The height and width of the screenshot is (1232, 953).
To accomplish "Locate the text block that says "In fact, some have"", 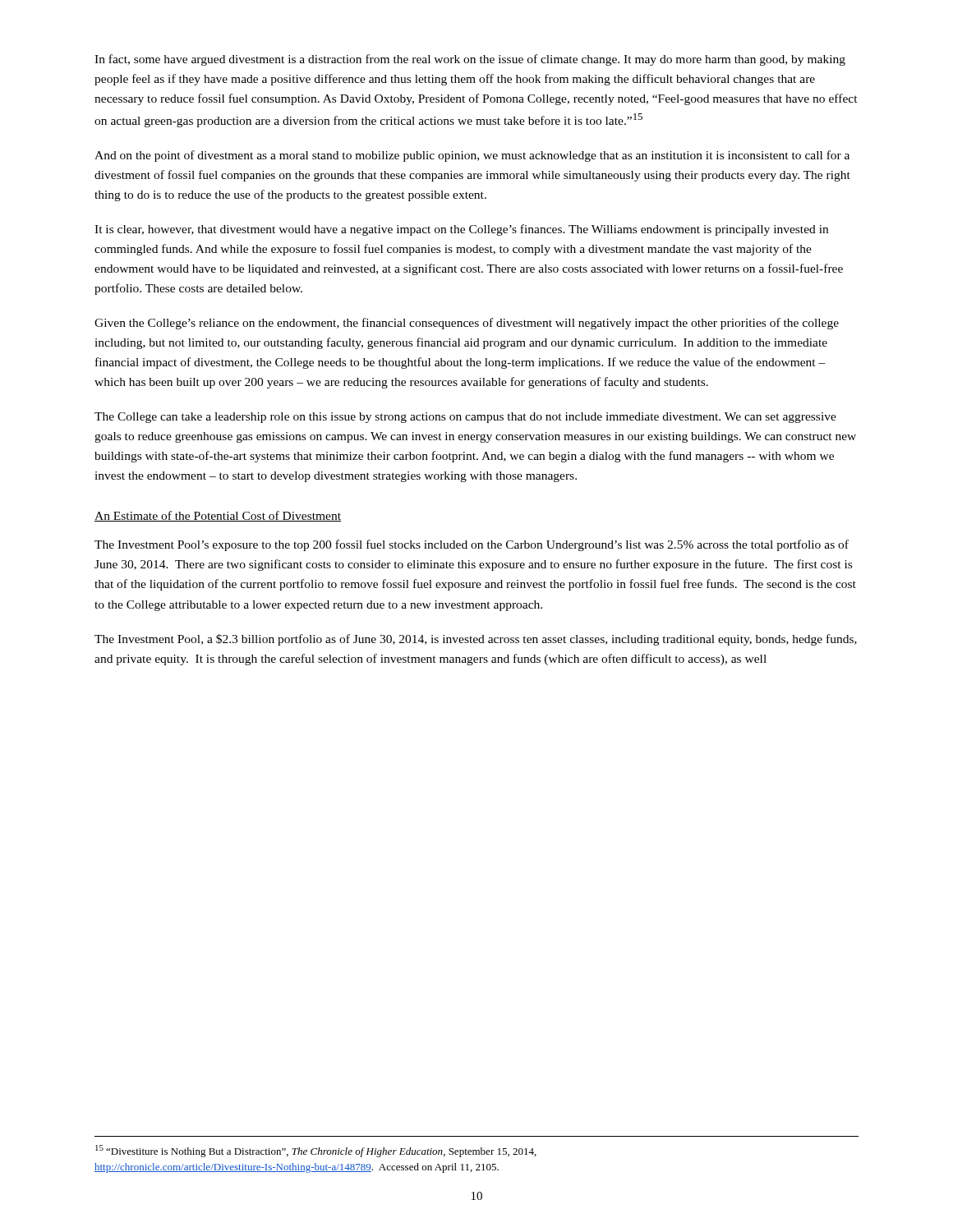I will [476, 90].
